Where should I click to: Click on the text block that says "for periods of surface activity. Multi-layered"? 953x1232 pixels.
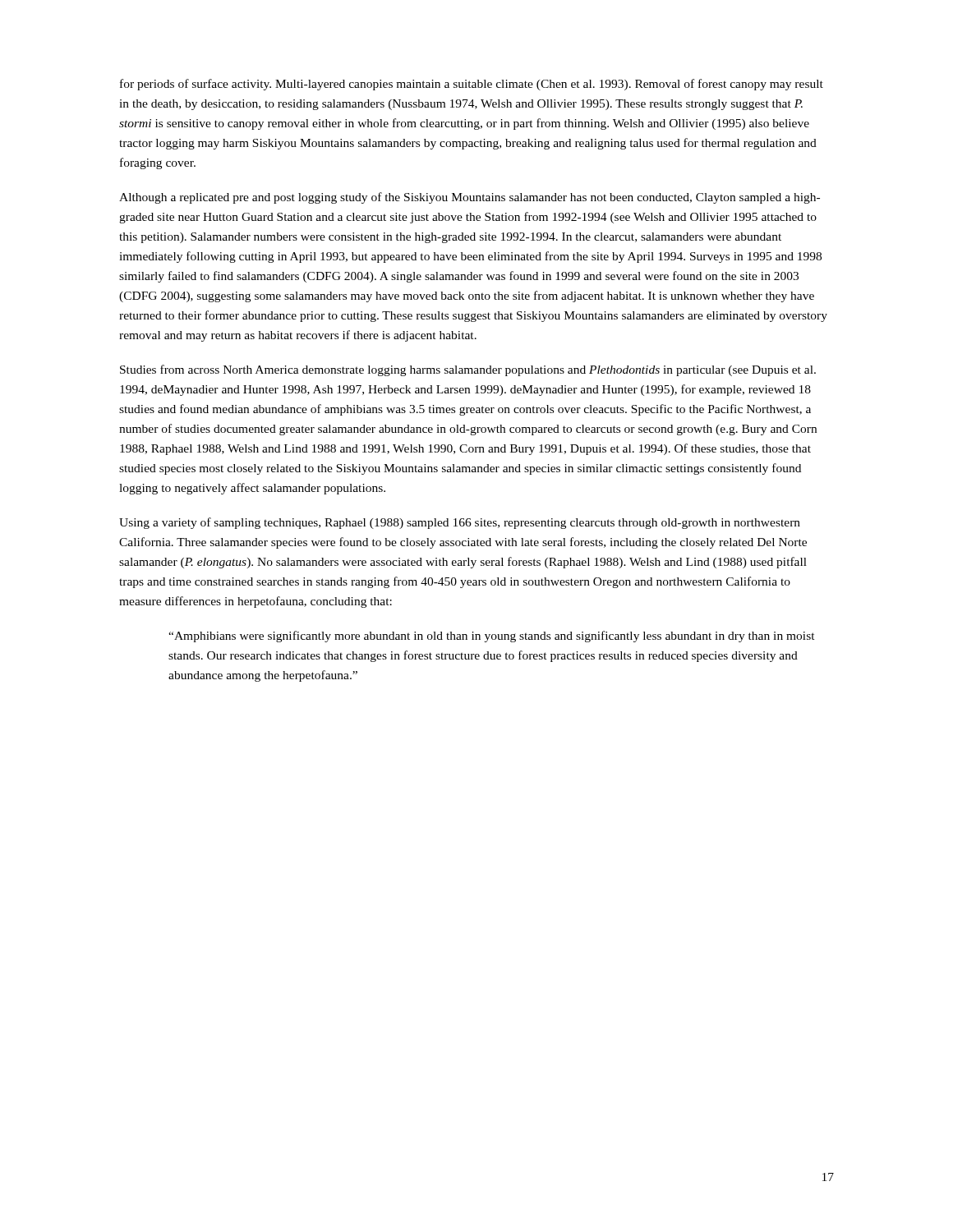click(471, 123)
